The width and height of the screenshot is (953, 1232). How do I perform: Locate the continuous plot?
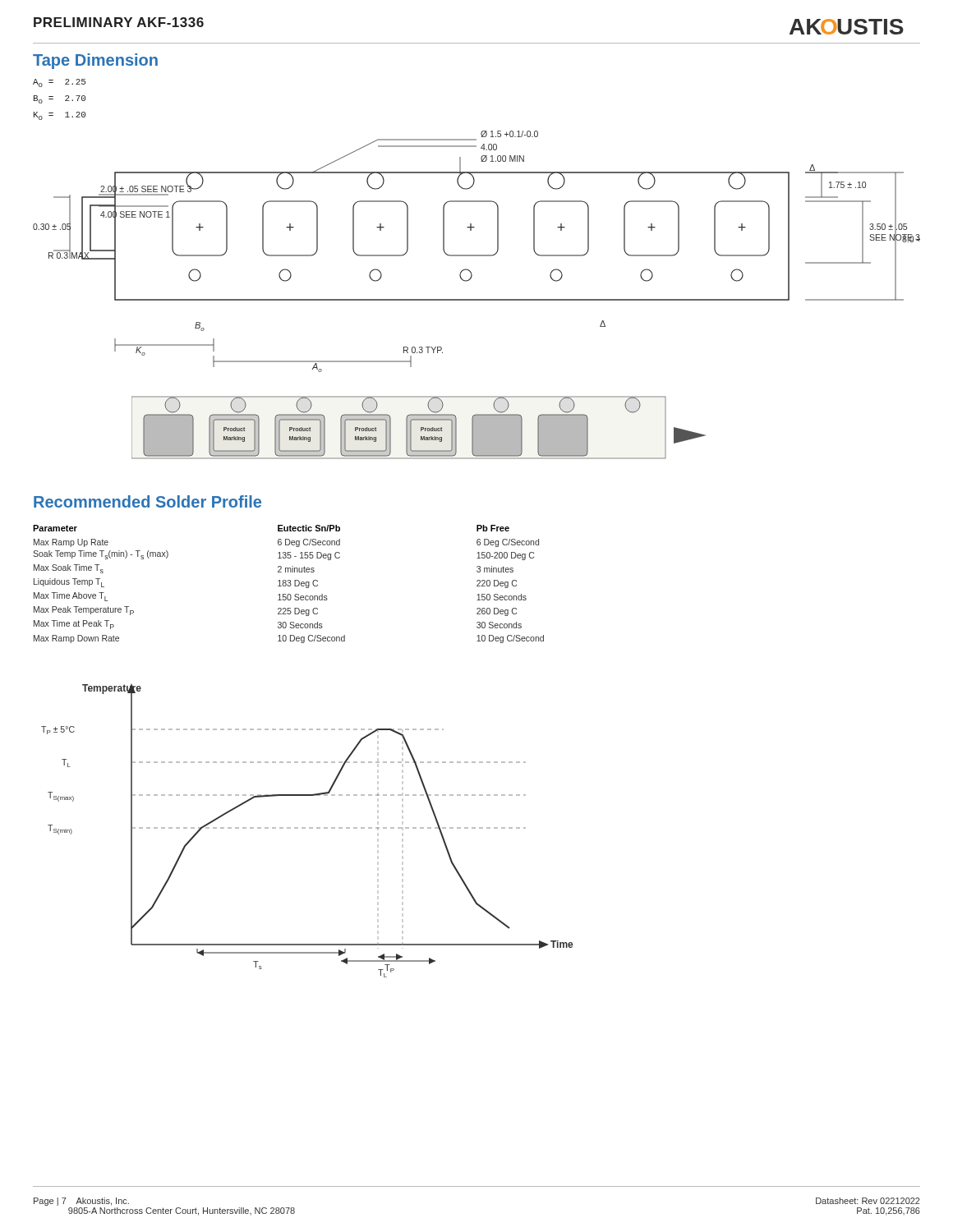click(x=312, y=830)
